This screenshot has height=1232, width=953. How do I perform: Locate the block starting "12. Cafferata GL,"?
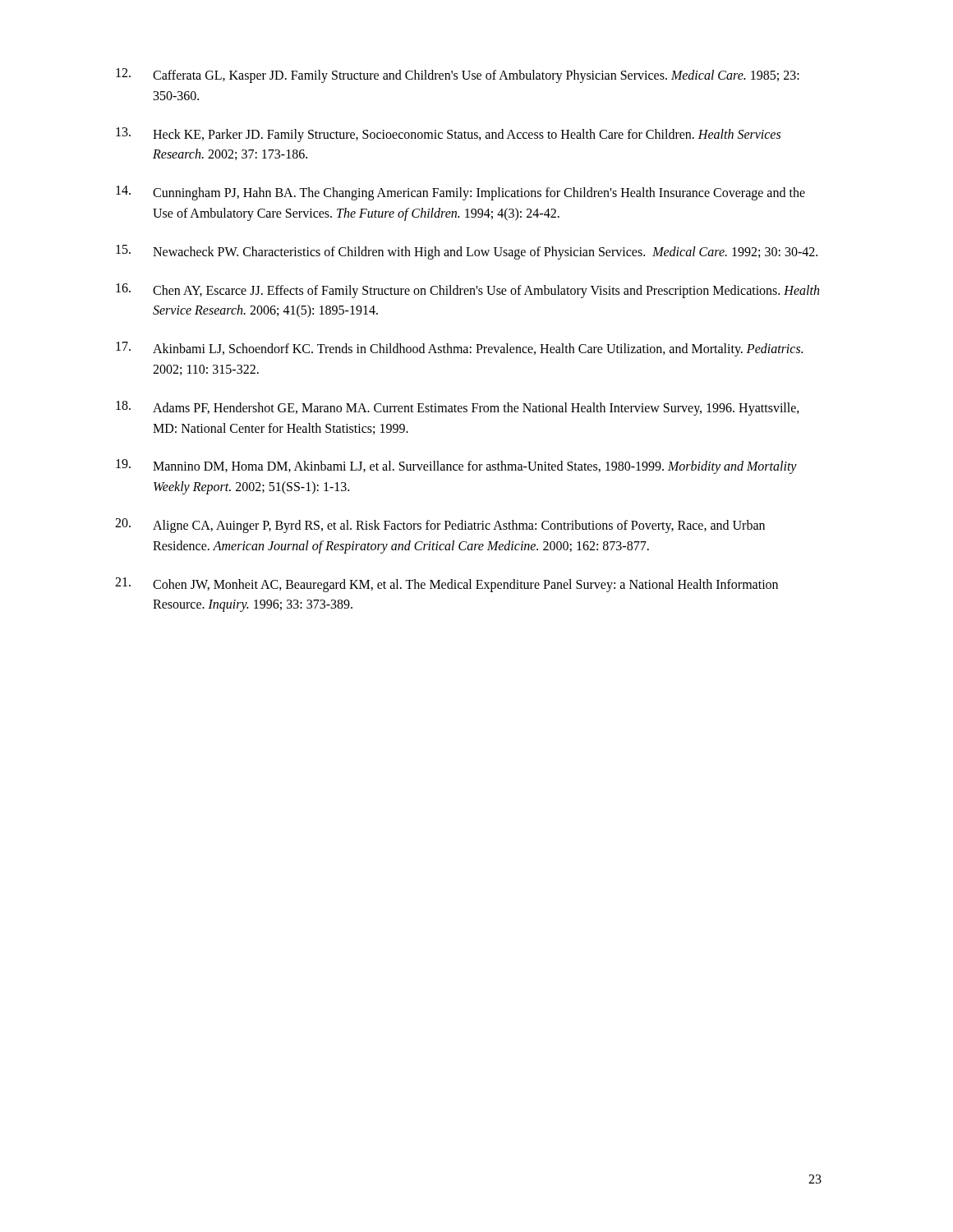pyautogui.click(x=468, y=86)
